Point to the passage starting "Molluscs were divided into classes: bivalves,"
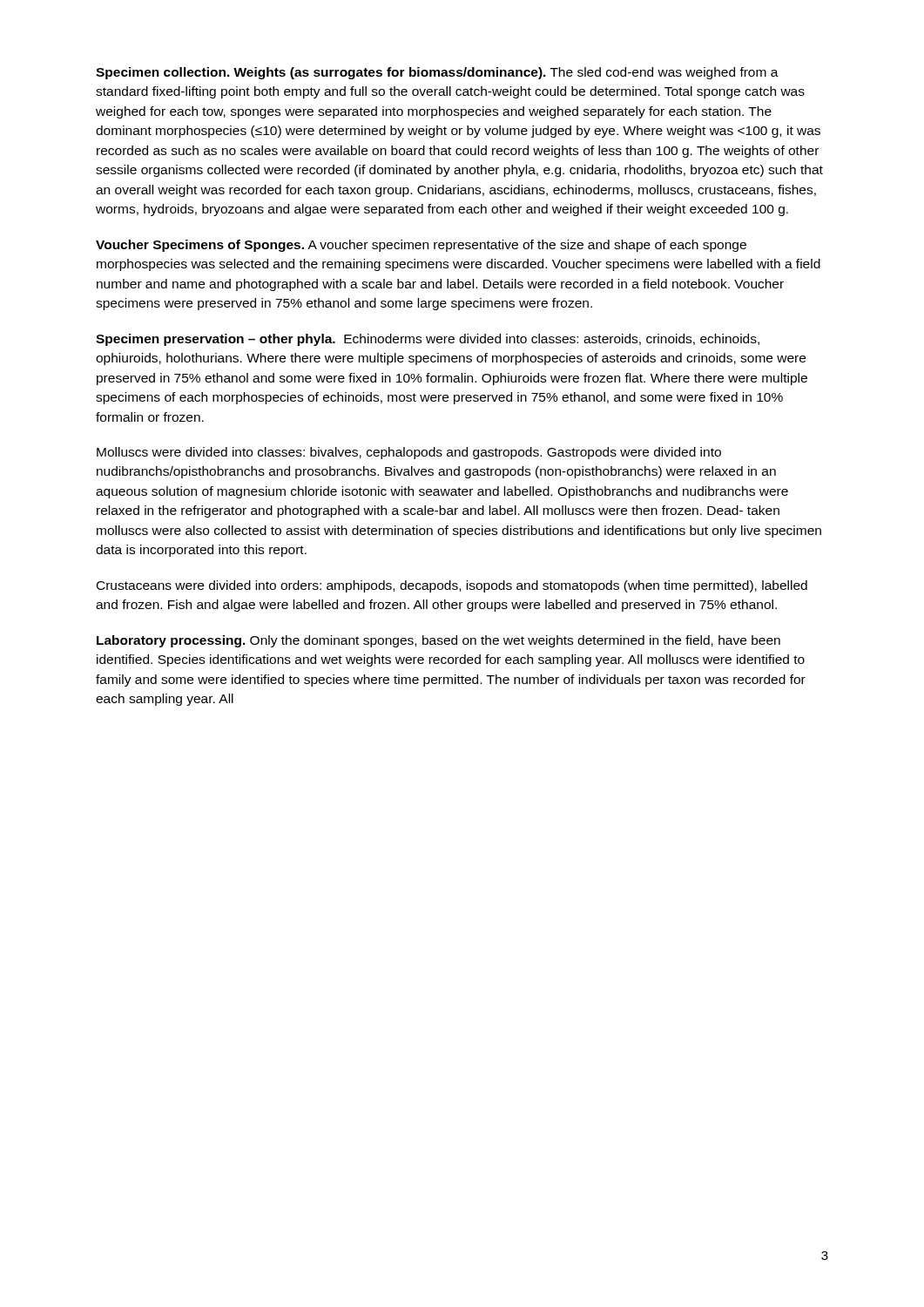The height and width of the screenshot is (1307, 924). click(459, 501)
